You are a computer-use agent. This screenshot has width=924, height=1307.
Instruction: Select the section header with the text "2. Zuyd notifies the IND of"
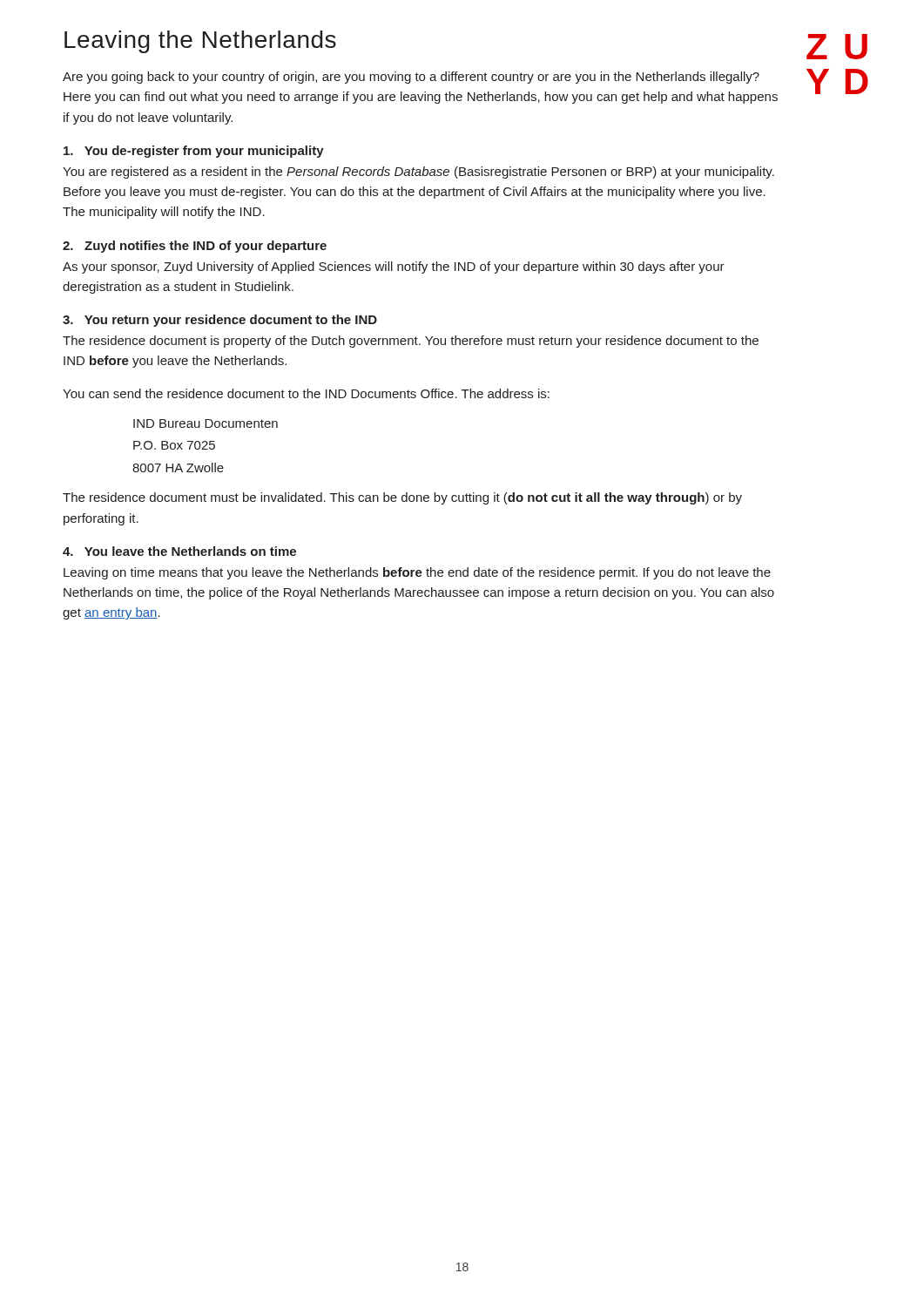(195, 245)
